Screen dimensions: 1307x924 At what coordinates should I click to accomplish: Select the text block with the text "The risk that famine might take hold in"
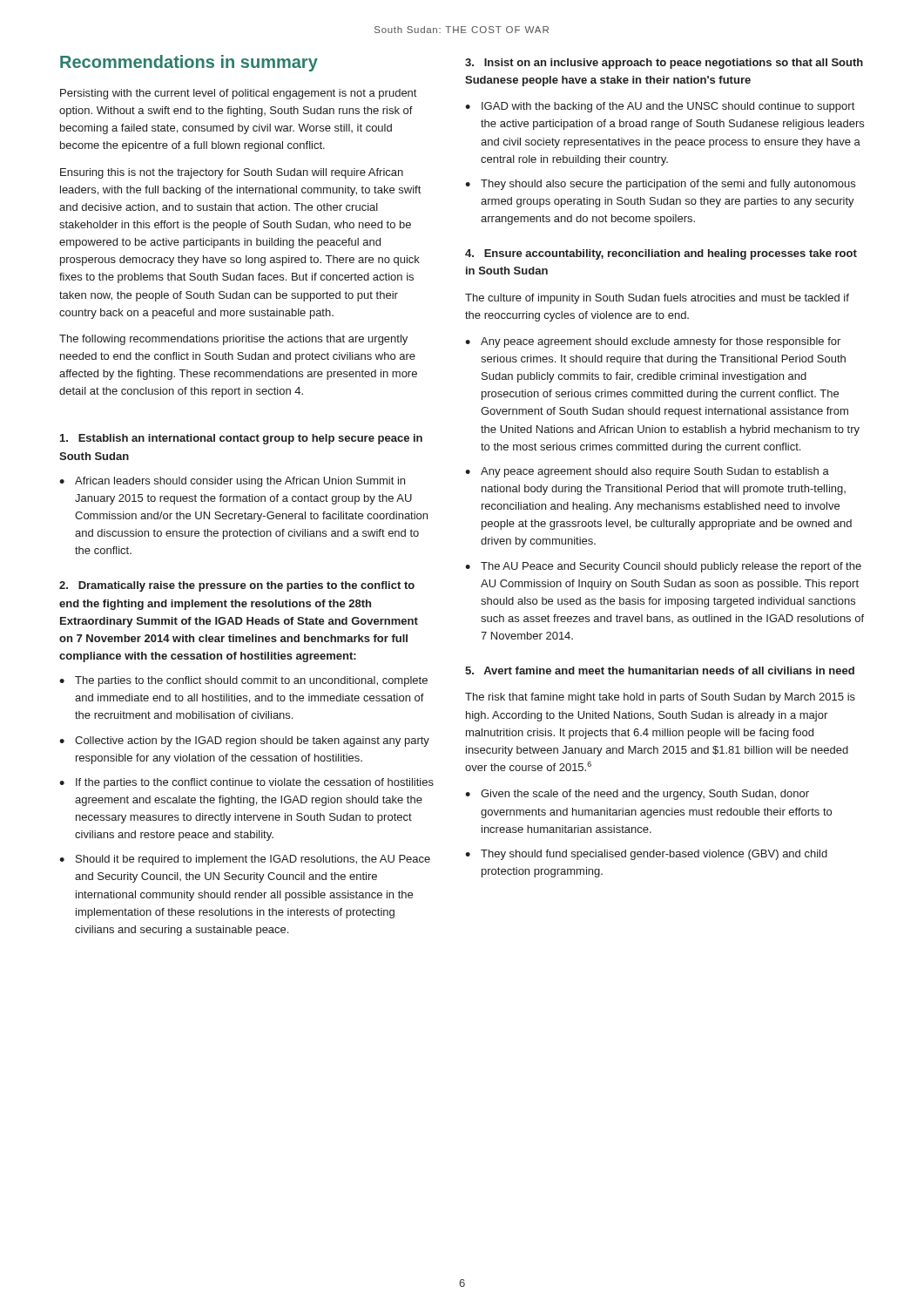point(665,733)
